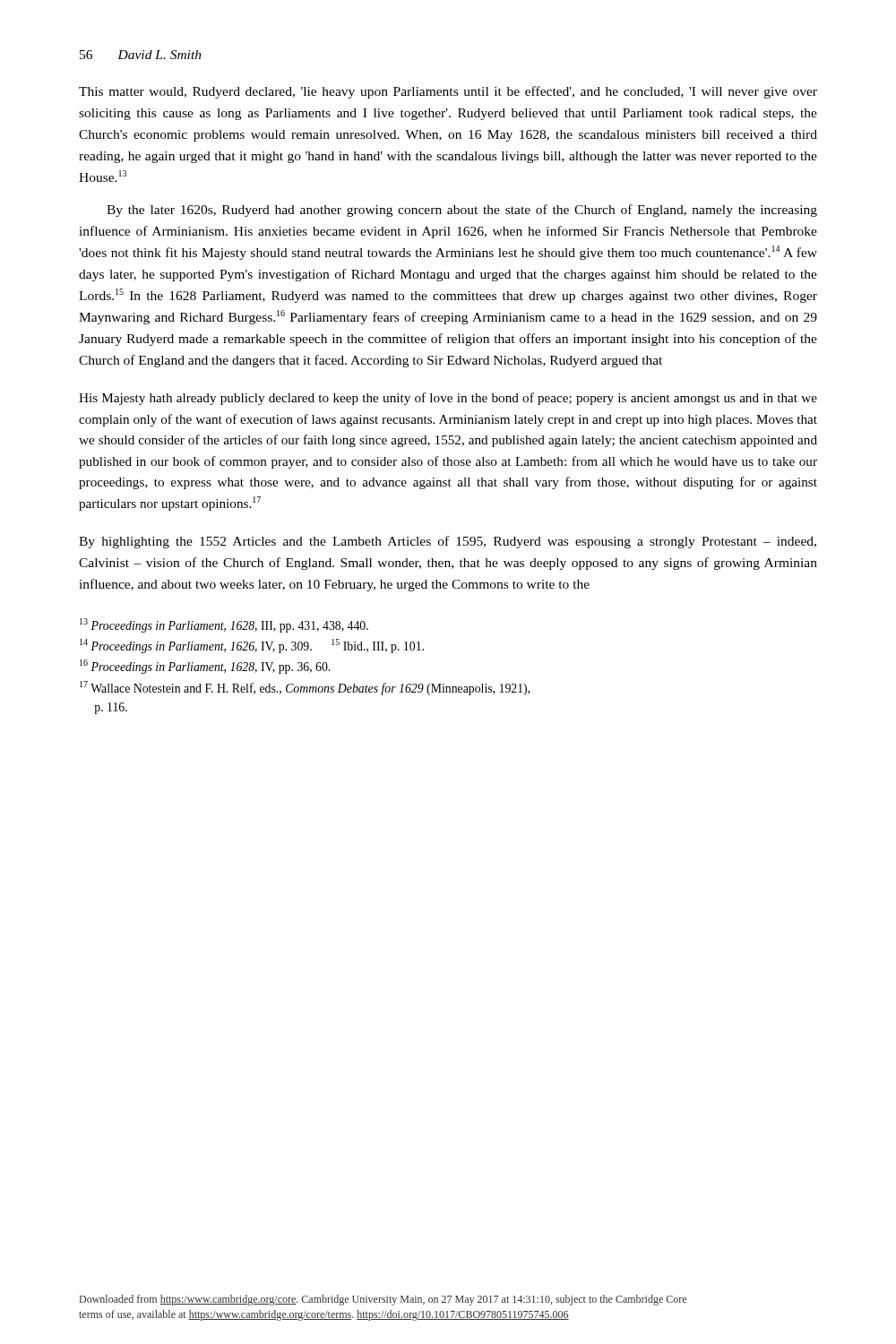The width and height of the screenshot is (896, 1344).
Task: Locate the text block that reads "This matter would, Rudyerd declared, 'lie heavy"
Action: pos(448,134)
